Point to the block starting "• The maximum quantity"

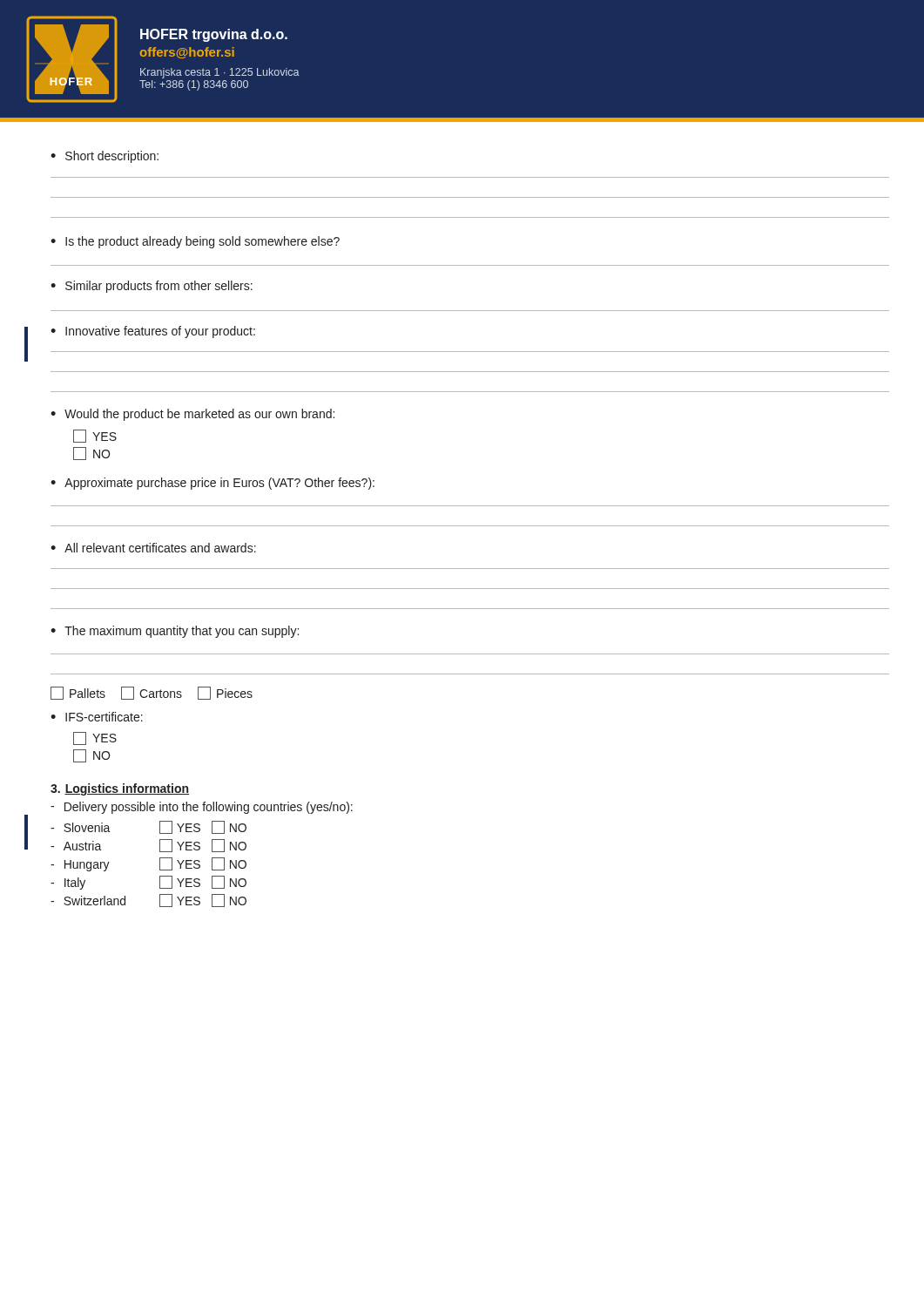click(175, 632)
